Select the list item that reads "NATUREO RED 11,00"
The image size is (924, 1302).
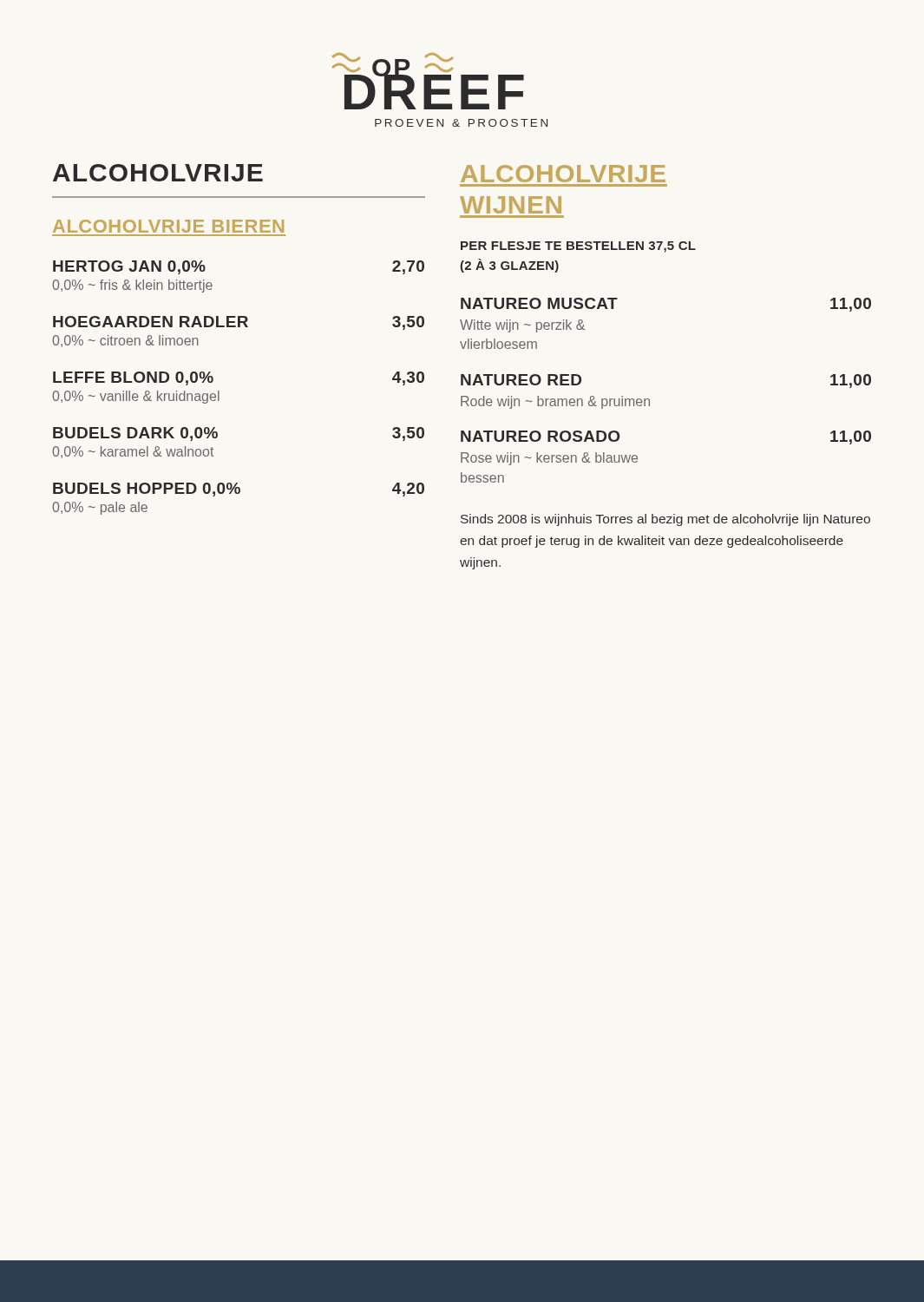click(523, 381)
